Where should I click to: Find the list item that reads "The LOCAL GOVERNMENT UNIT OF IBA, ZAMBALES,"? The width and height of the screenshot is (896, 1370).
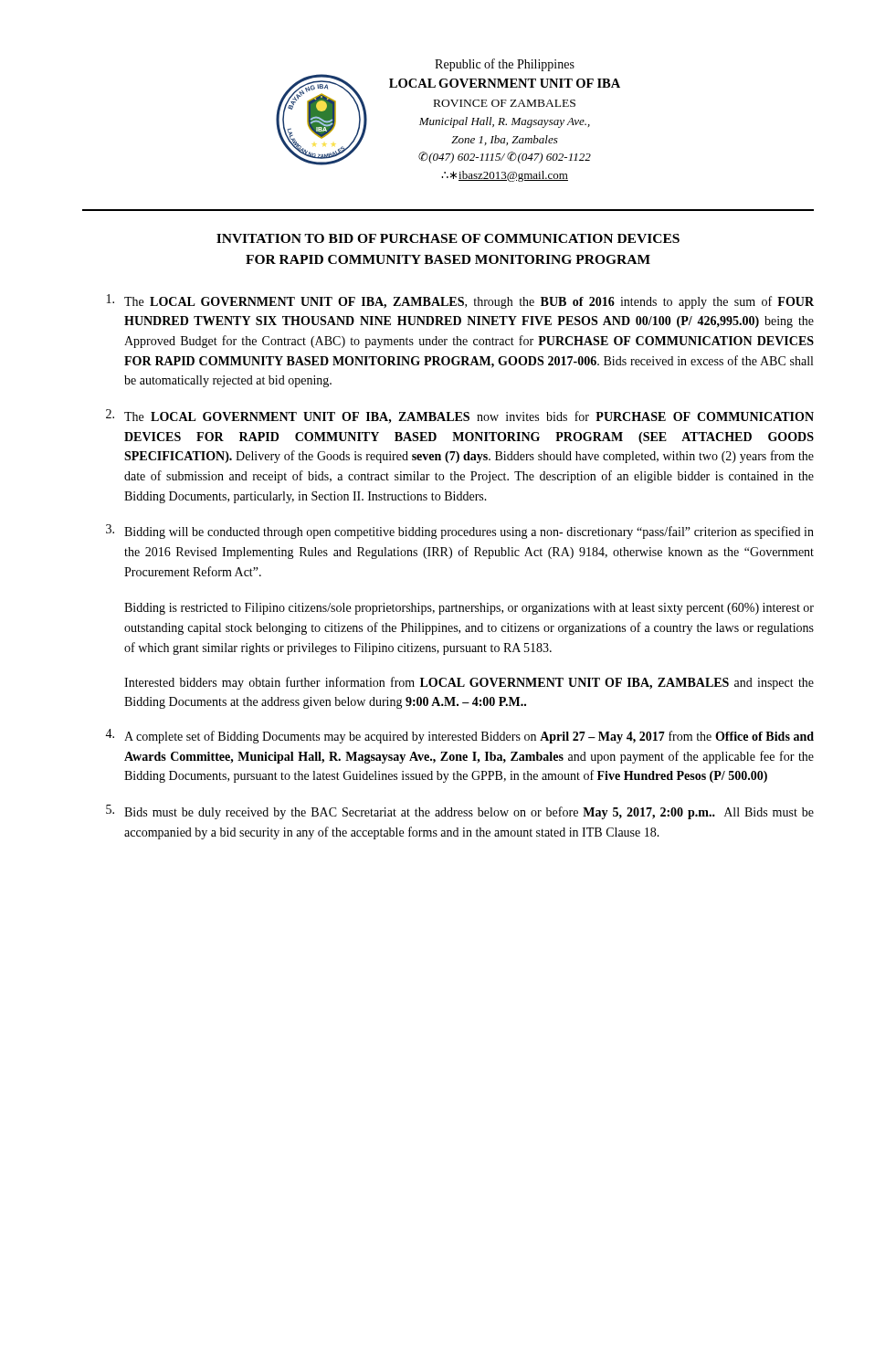tap(448, 341)
